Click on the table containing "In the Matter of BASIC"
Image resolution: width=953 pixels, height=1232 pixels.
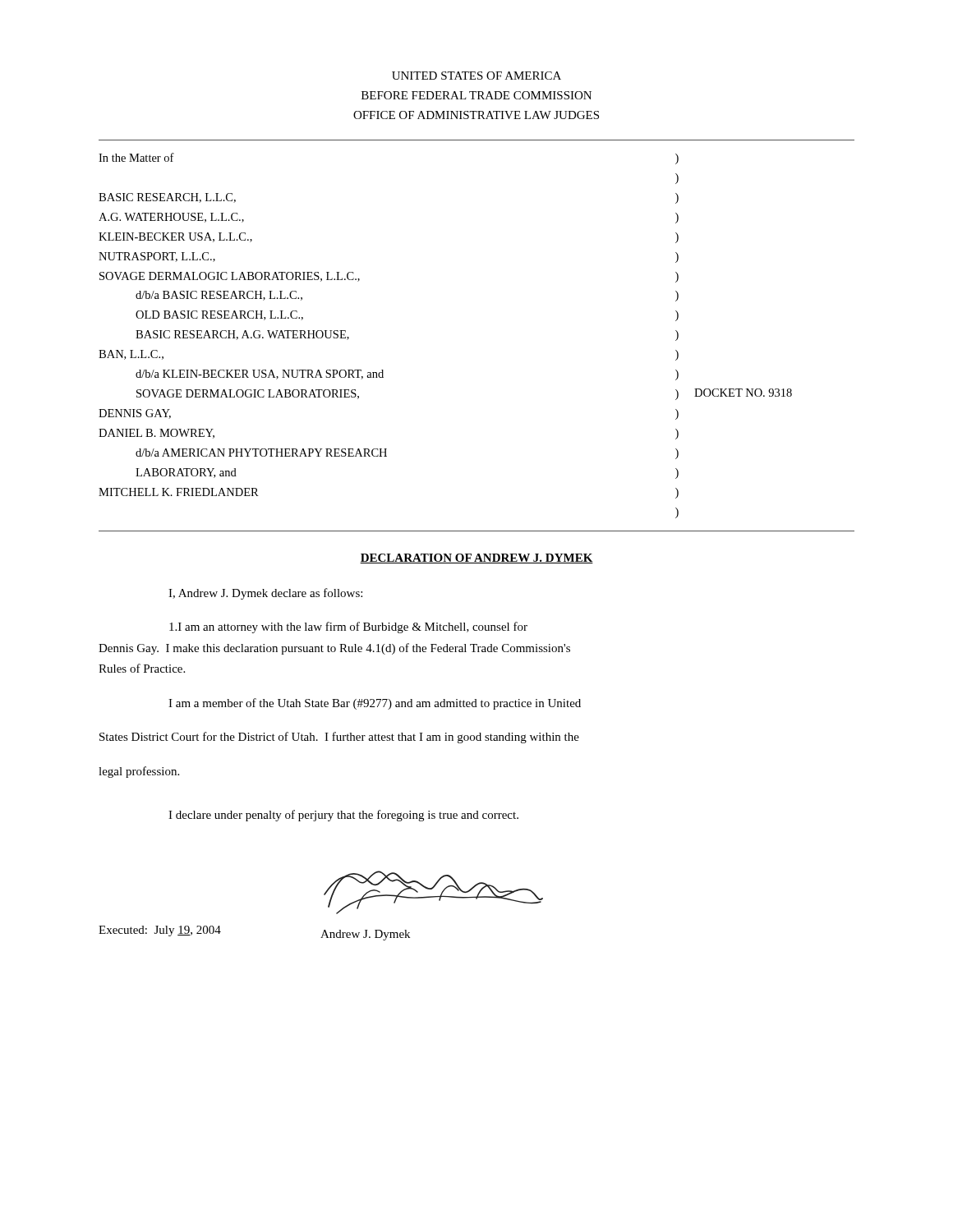click(476, 335)
